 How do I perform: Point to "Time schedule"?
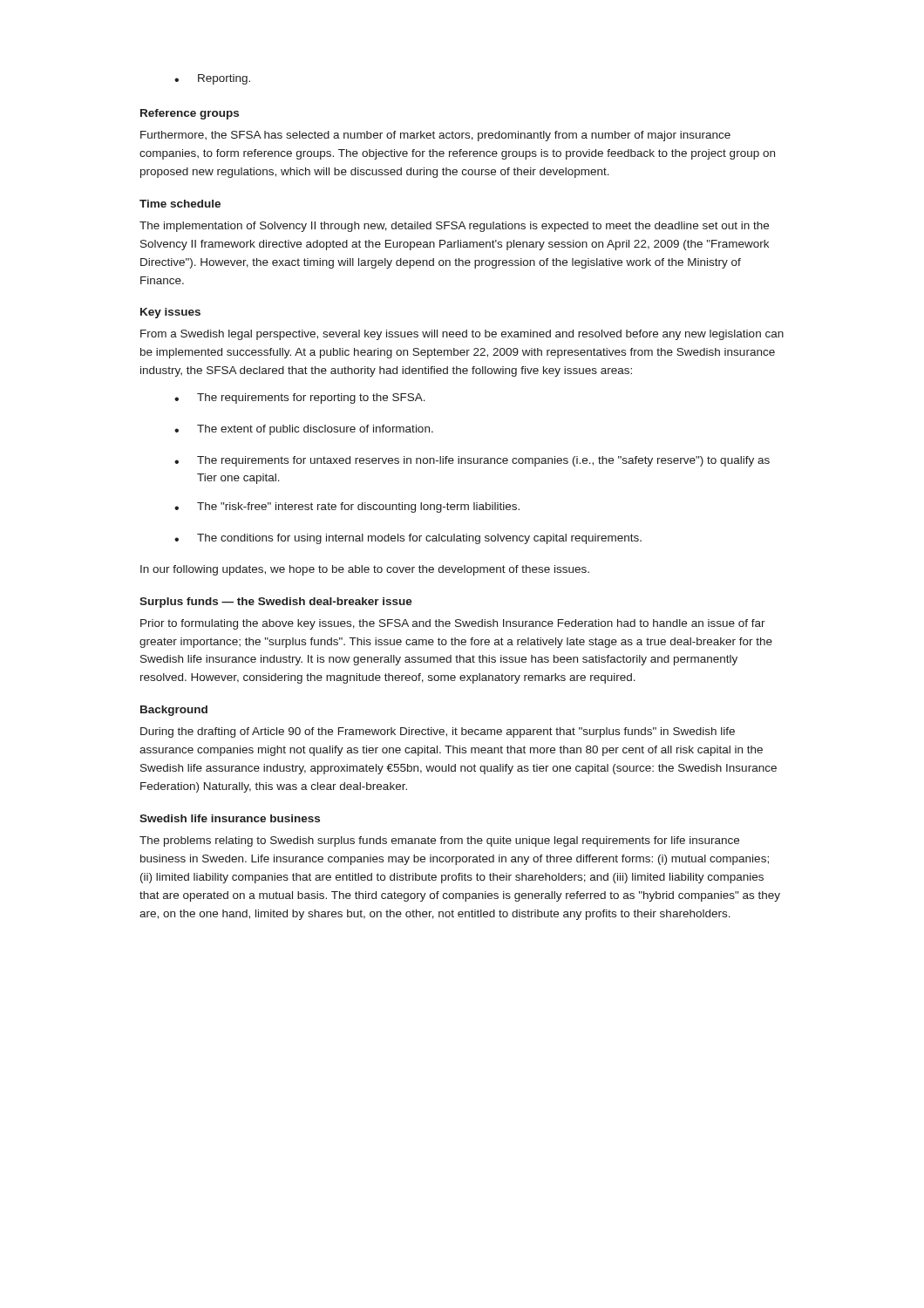tap(180, 203)
